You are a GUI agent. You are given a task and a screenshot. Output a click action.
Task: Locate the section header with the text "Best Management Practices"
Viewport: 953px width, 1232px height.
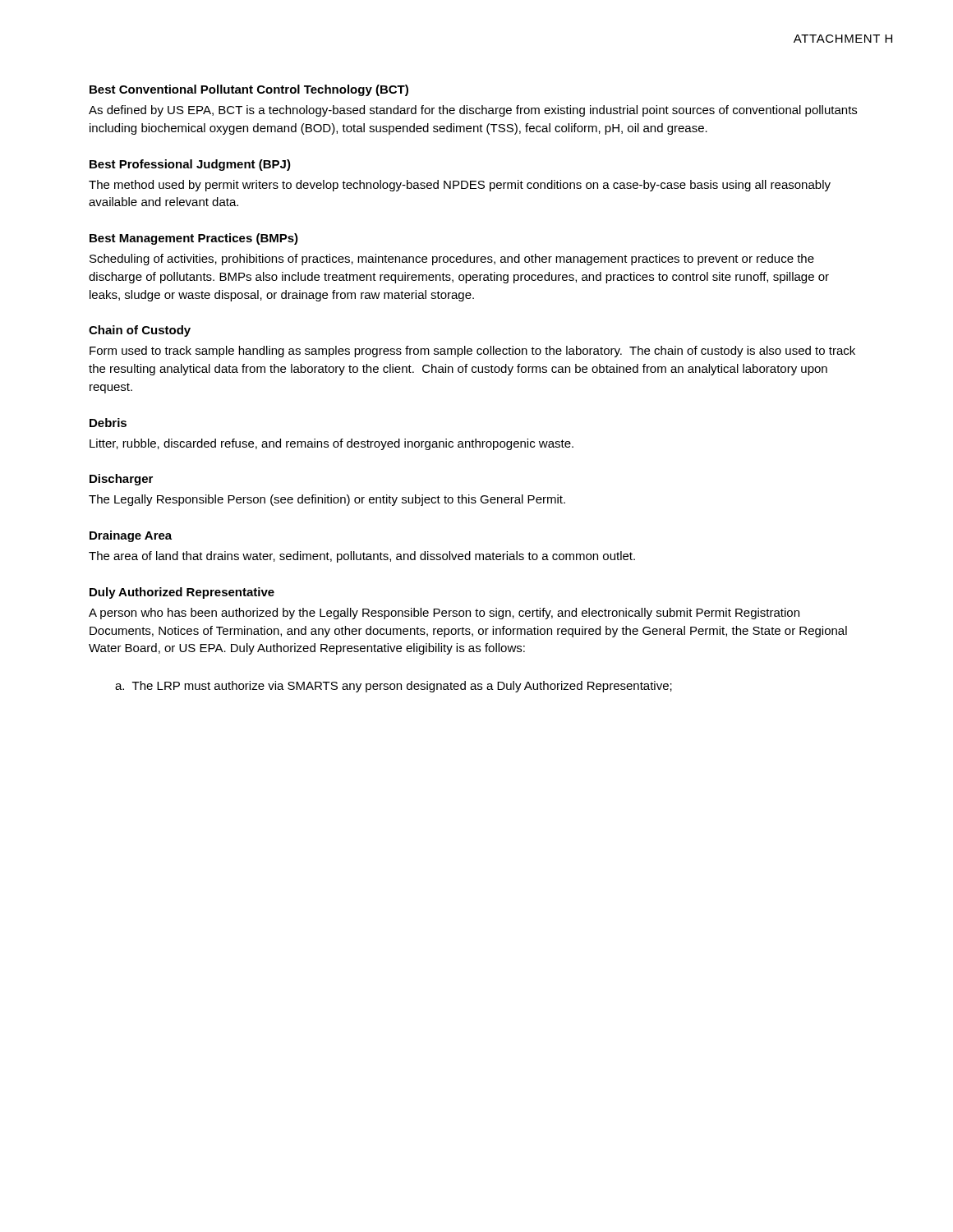[x=194, y=239]
